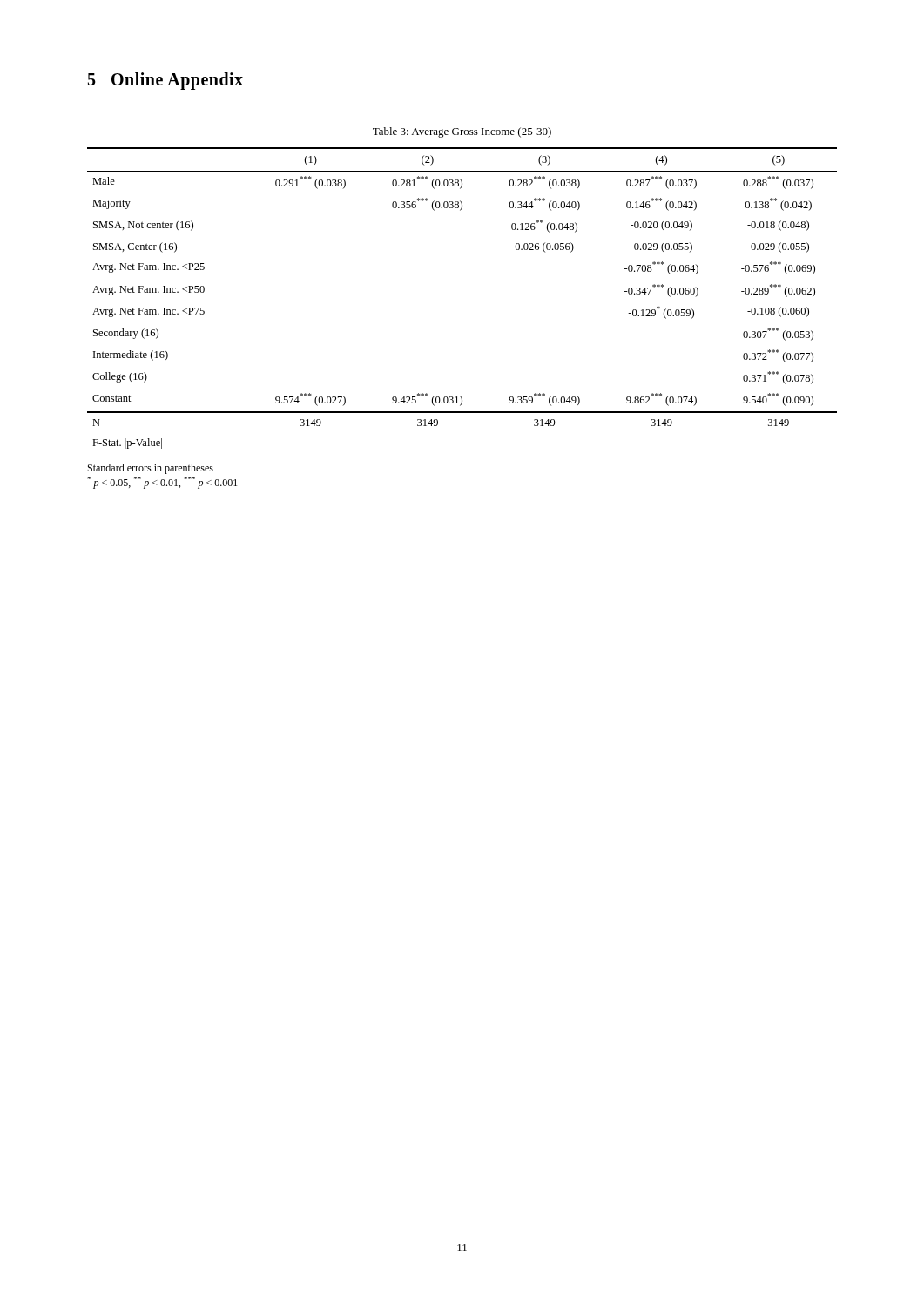The image size is (924, 1307).
Task: Select the table that reads "-0.289 *** (0.062)"
Action: [462, 300]
